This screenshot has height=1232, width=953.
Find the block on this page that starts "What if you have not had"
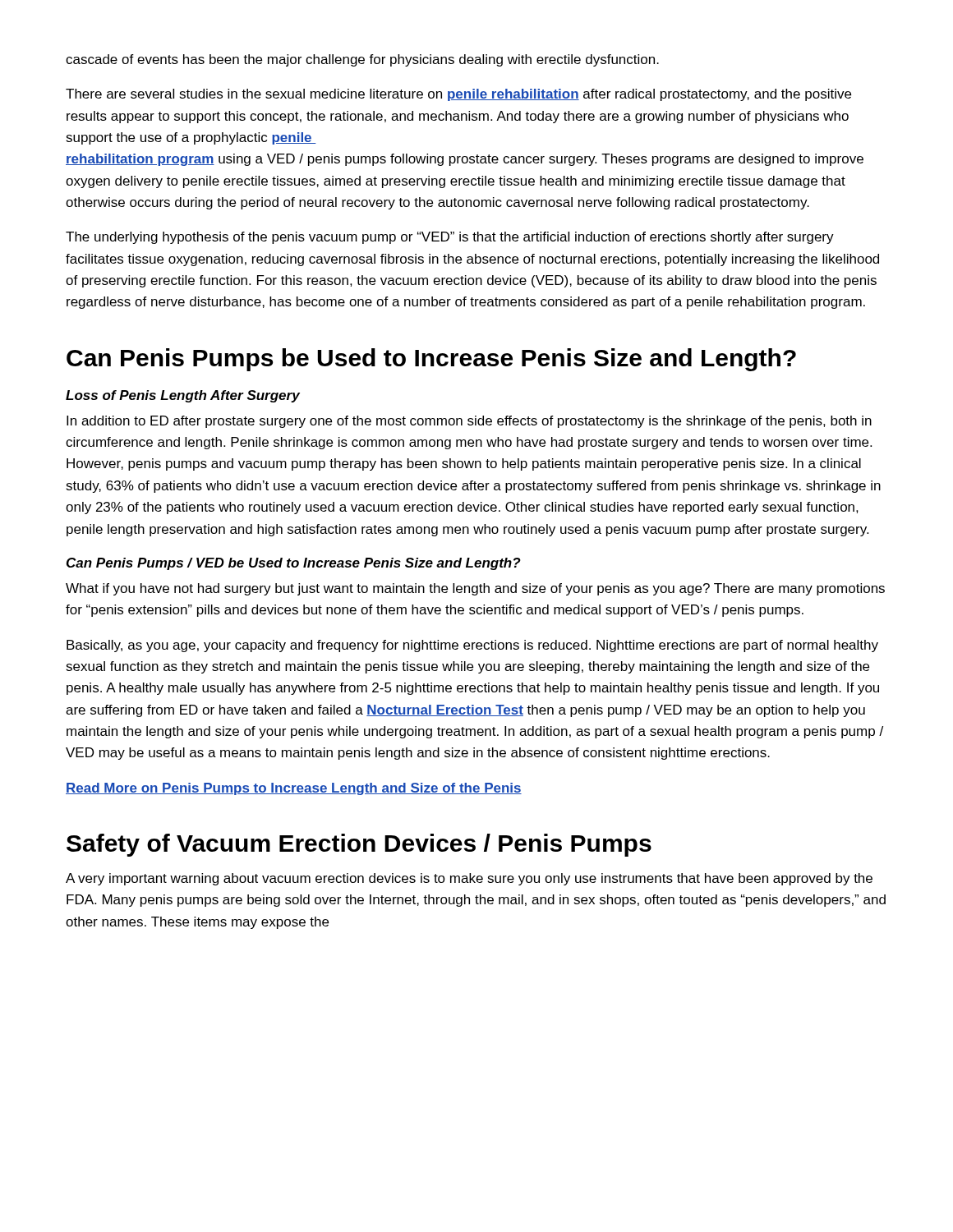[x=476, y=600]
